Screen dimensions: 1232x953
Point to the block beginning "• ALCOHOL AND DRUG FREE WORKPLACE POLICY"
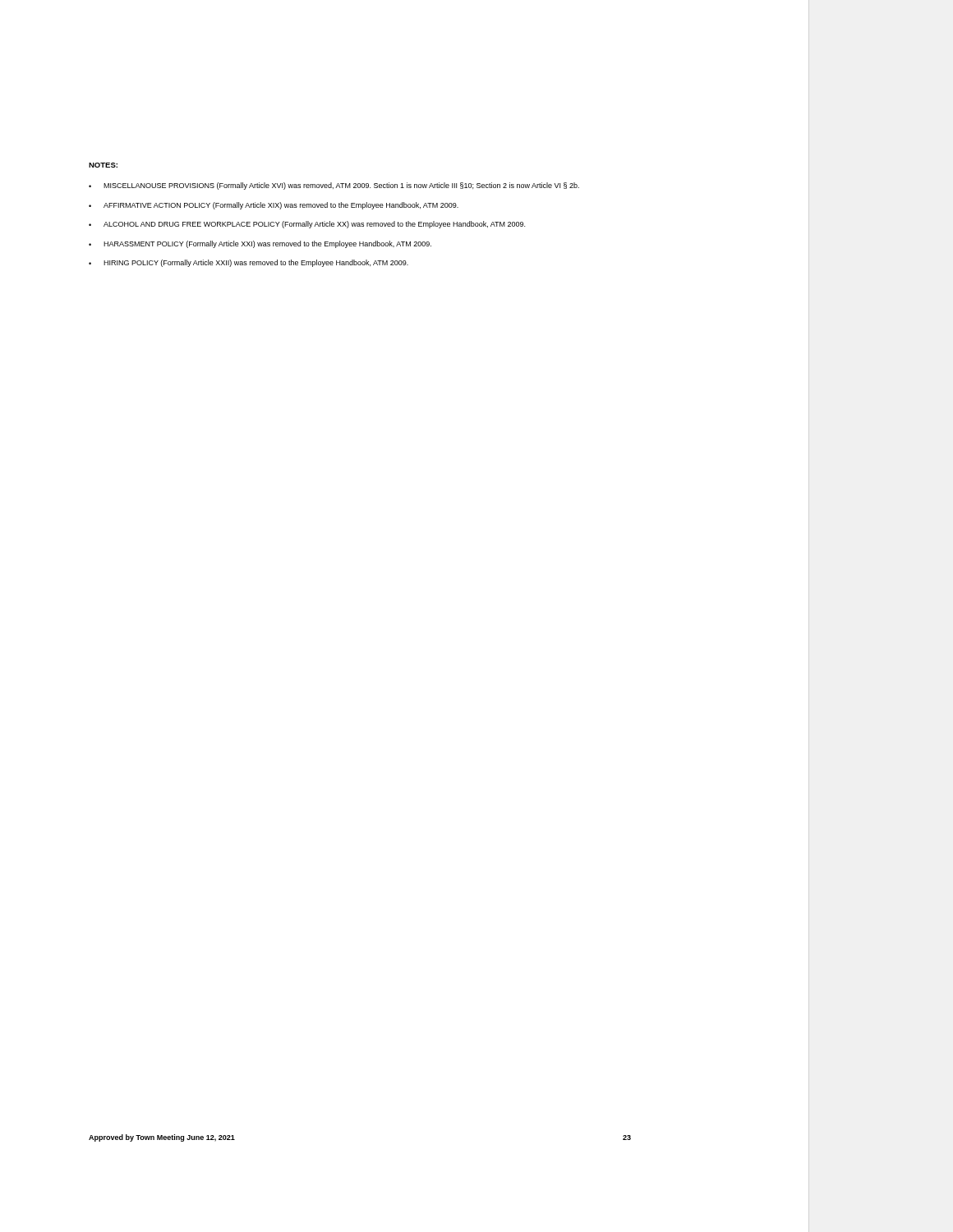click(360, 225)
